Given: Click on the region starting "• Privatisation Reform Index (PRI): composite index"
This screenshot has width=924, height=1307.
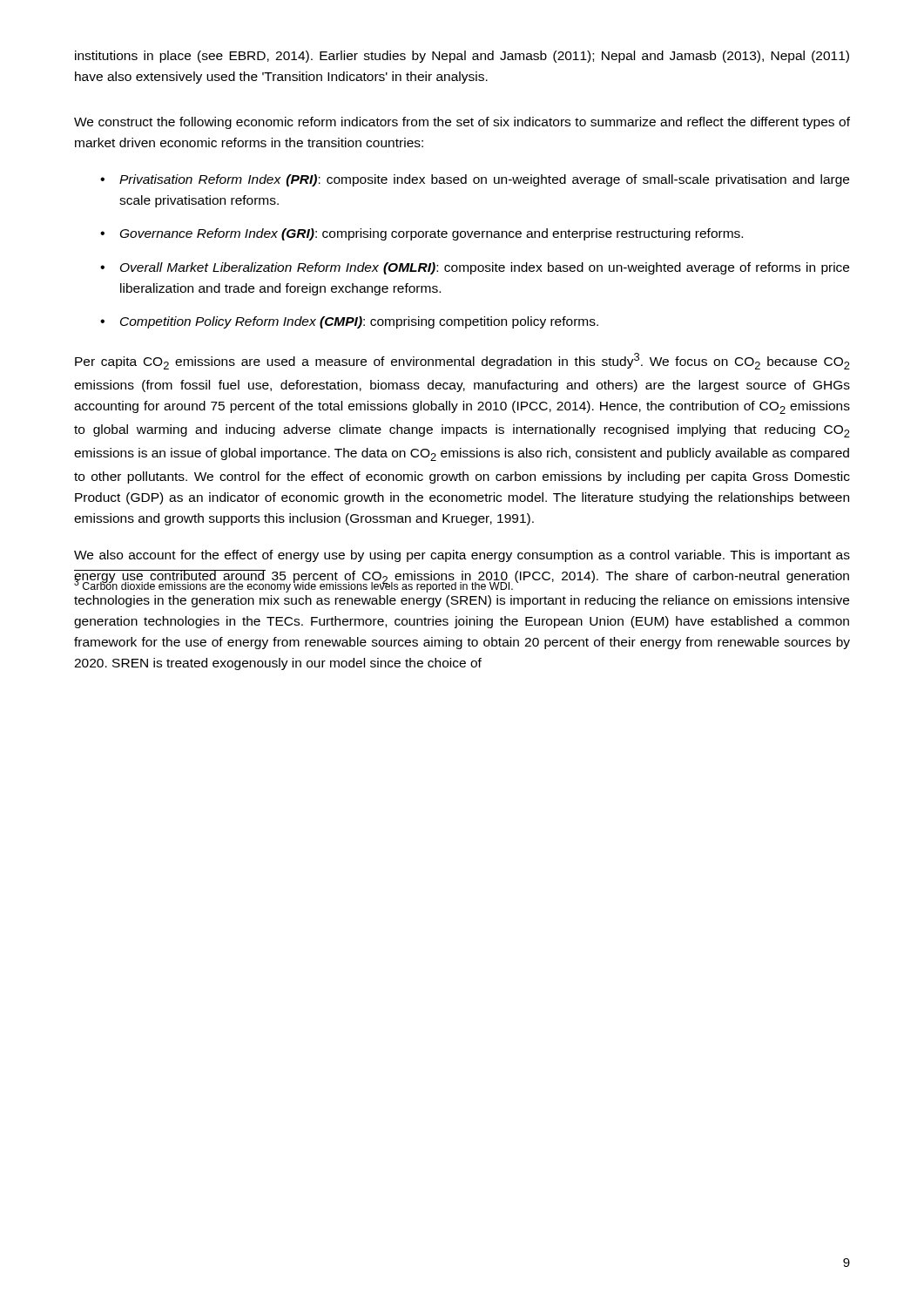Looking at the screenshot, I should pos(475,190).
